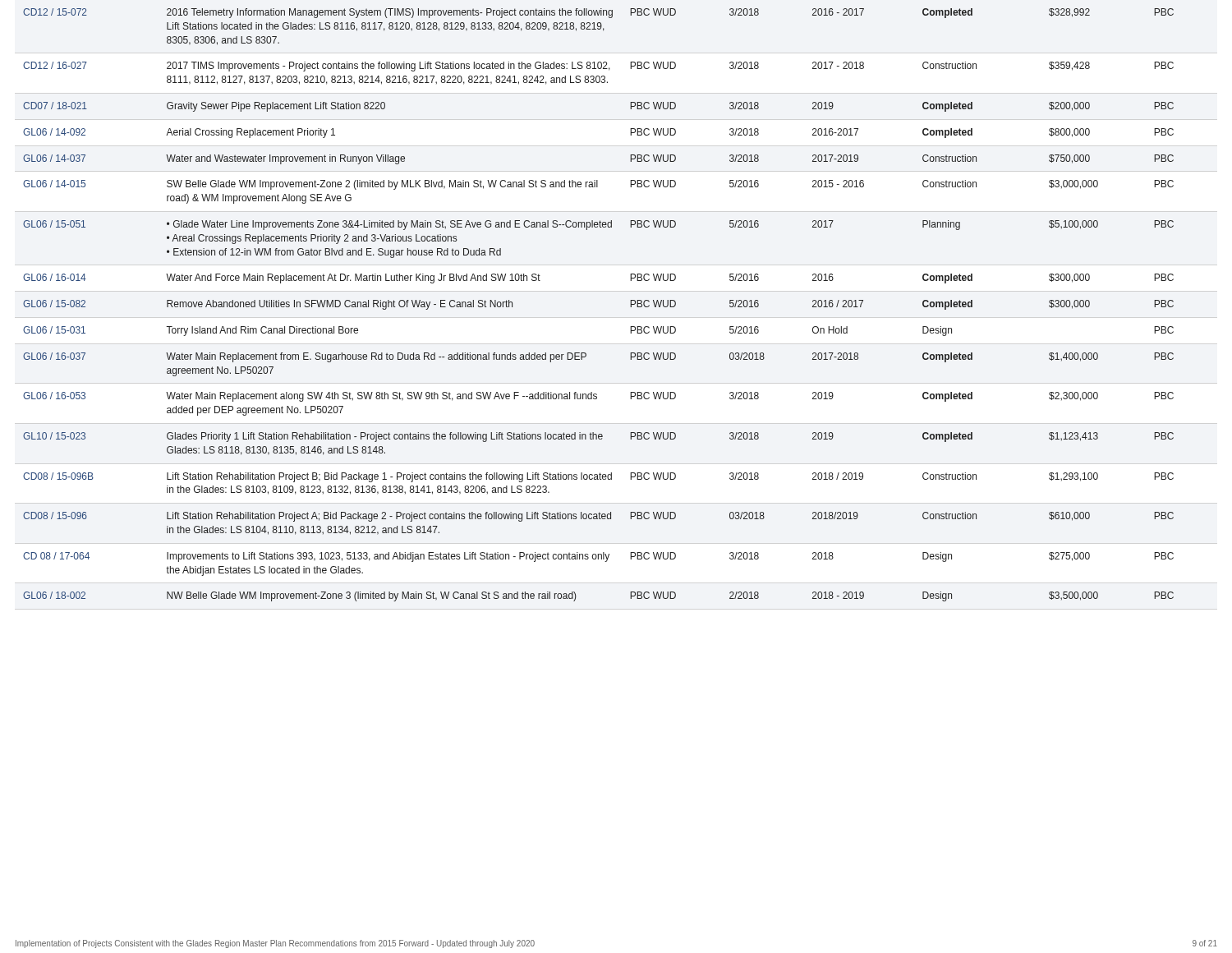The width and height of the screenshot is (1232, 953).
Task: Click on the table containing "GL06 / 14-092"
Action: pos(616,317)
